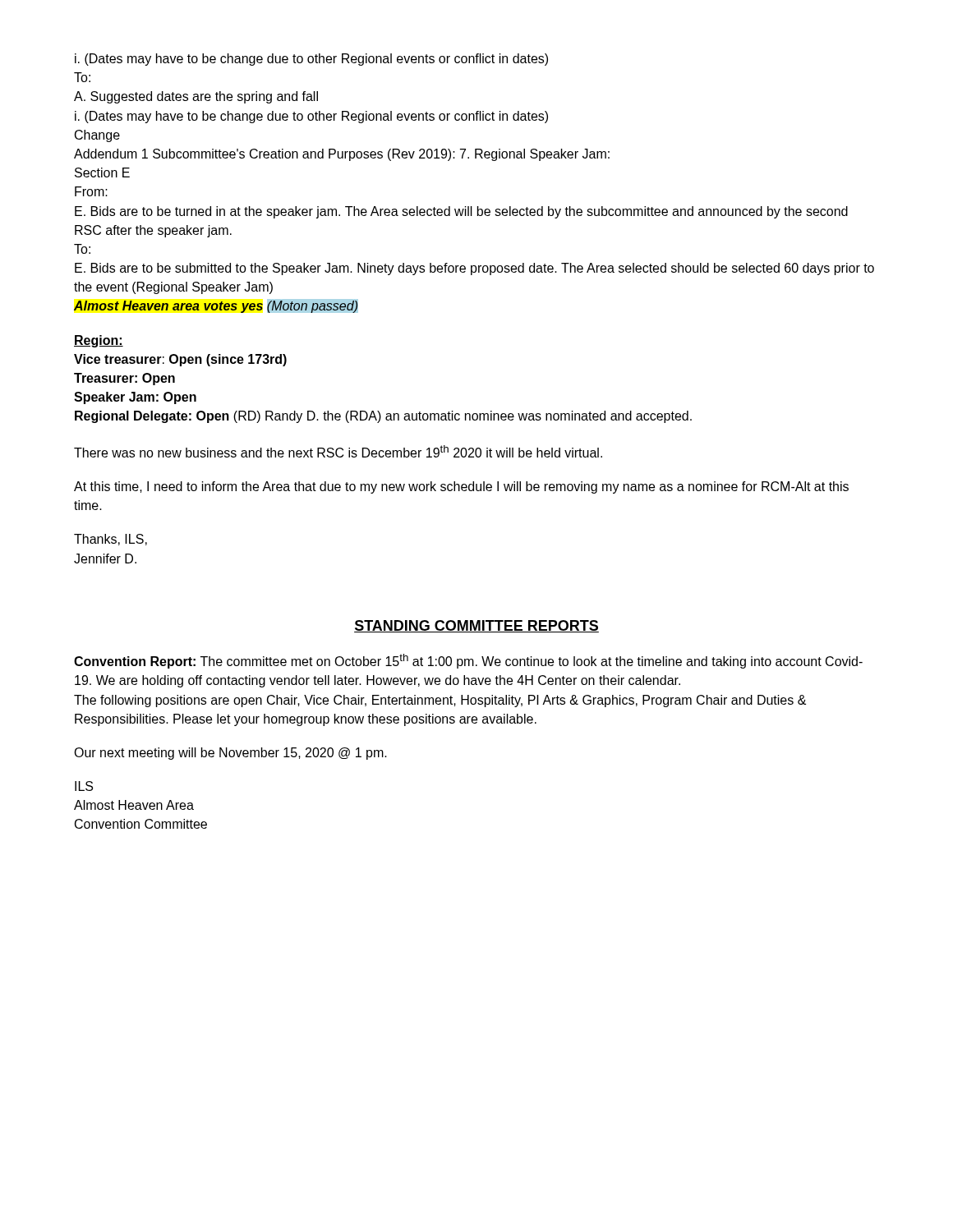The width and height of the screenshot is (953, 1232).
Task: Locate the passage starting "i. (Dates may have to be change"
Action: pyautogui.click(x=311, y=60)
